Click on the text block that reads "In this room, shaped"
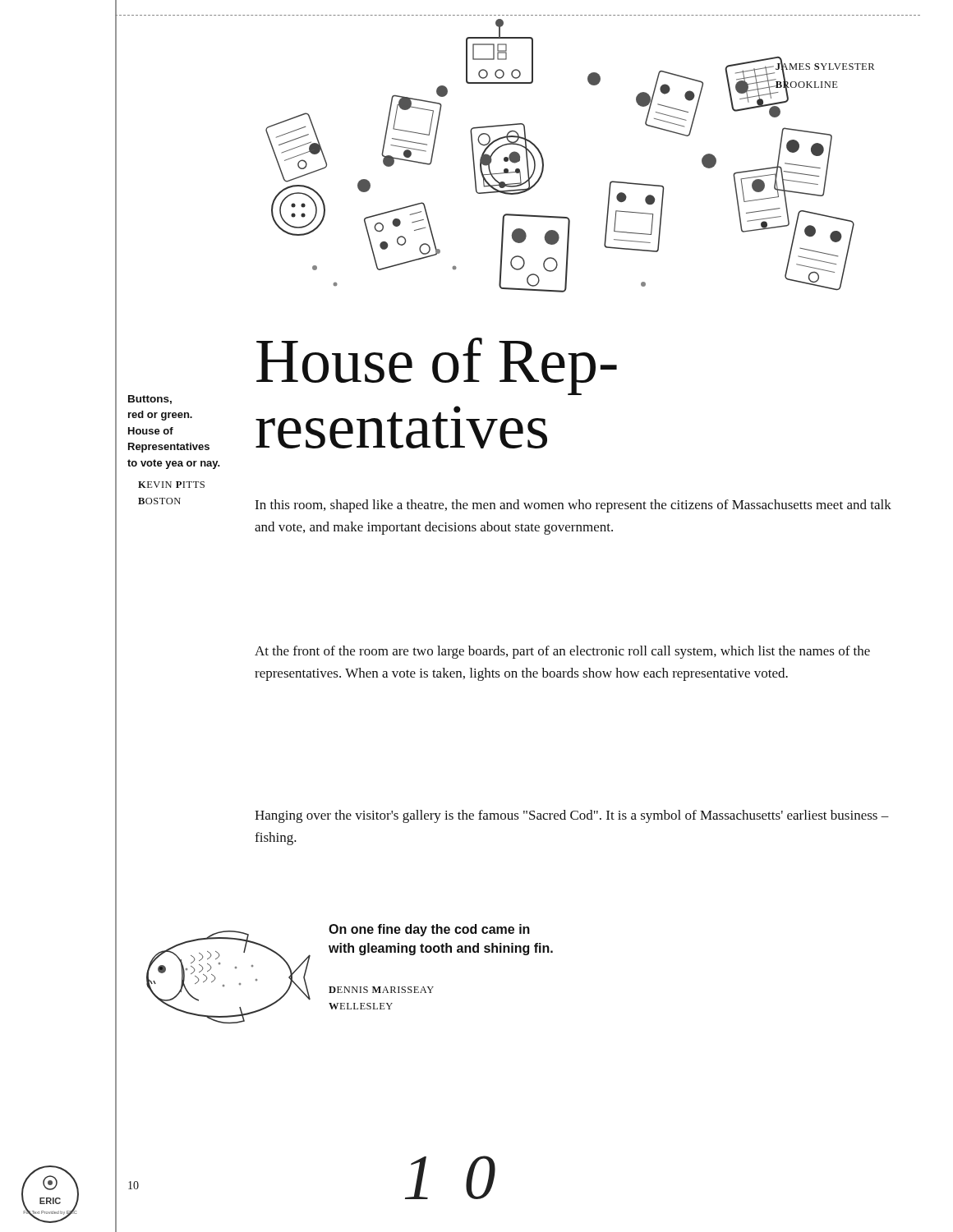 point(578,516)
